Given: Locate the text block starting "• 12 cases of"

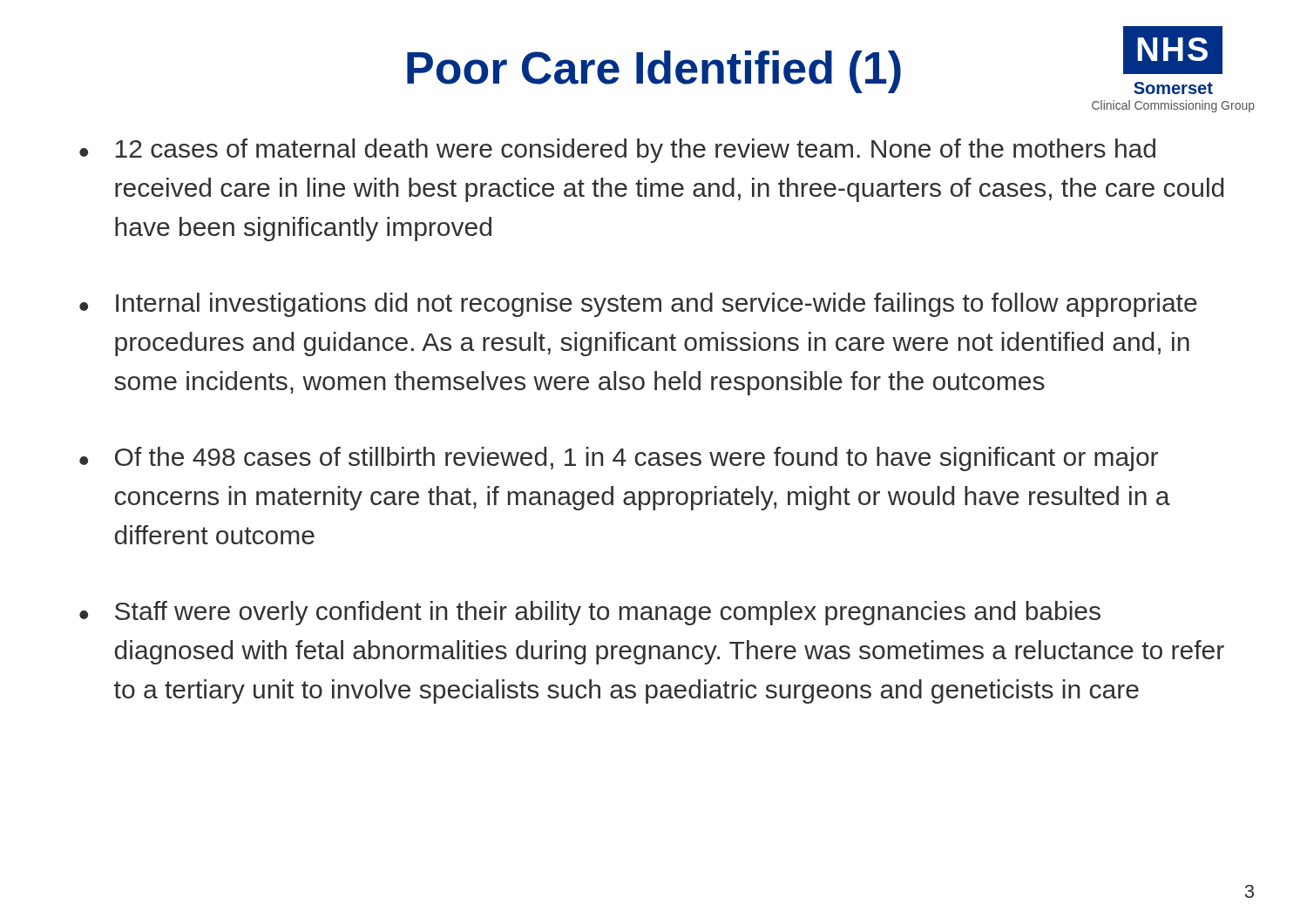Looking at the screenshot, I should [x=654, y=188].
